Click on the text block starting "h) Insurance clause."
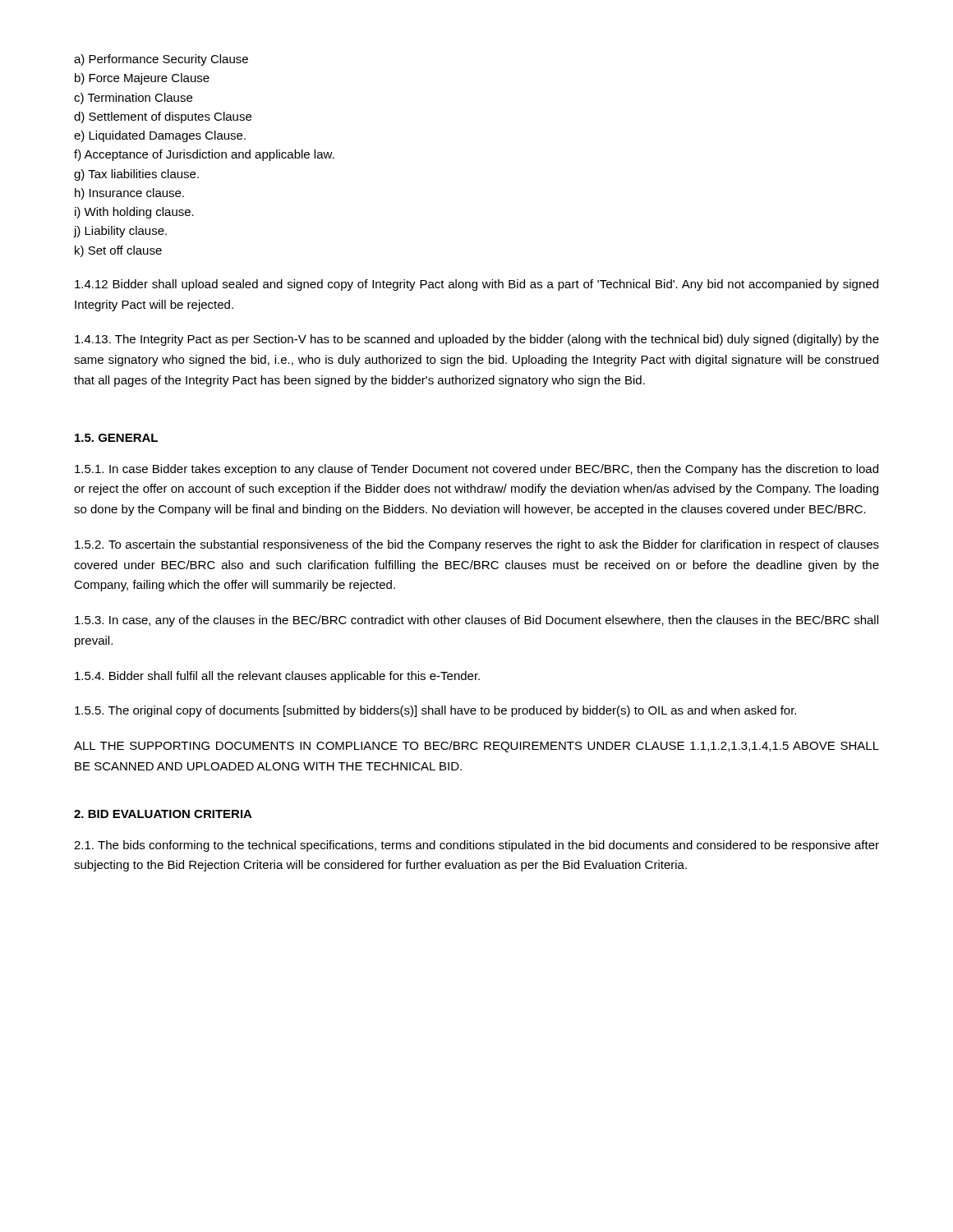Viewport: 953px width, 1232px height. point(129,192)
